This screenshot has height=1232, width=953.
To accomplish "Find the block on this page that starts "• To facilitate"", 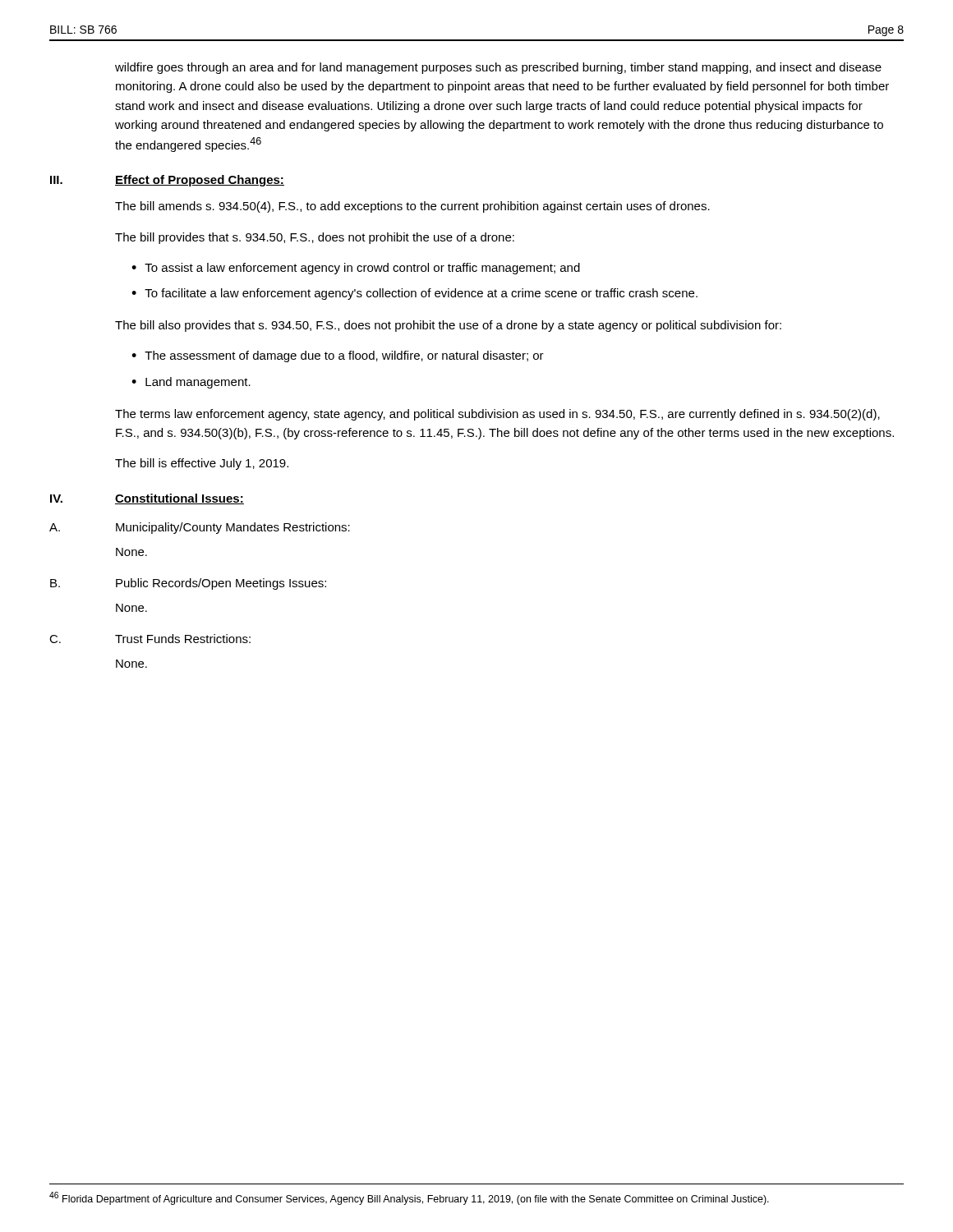I will pos(518,294).
